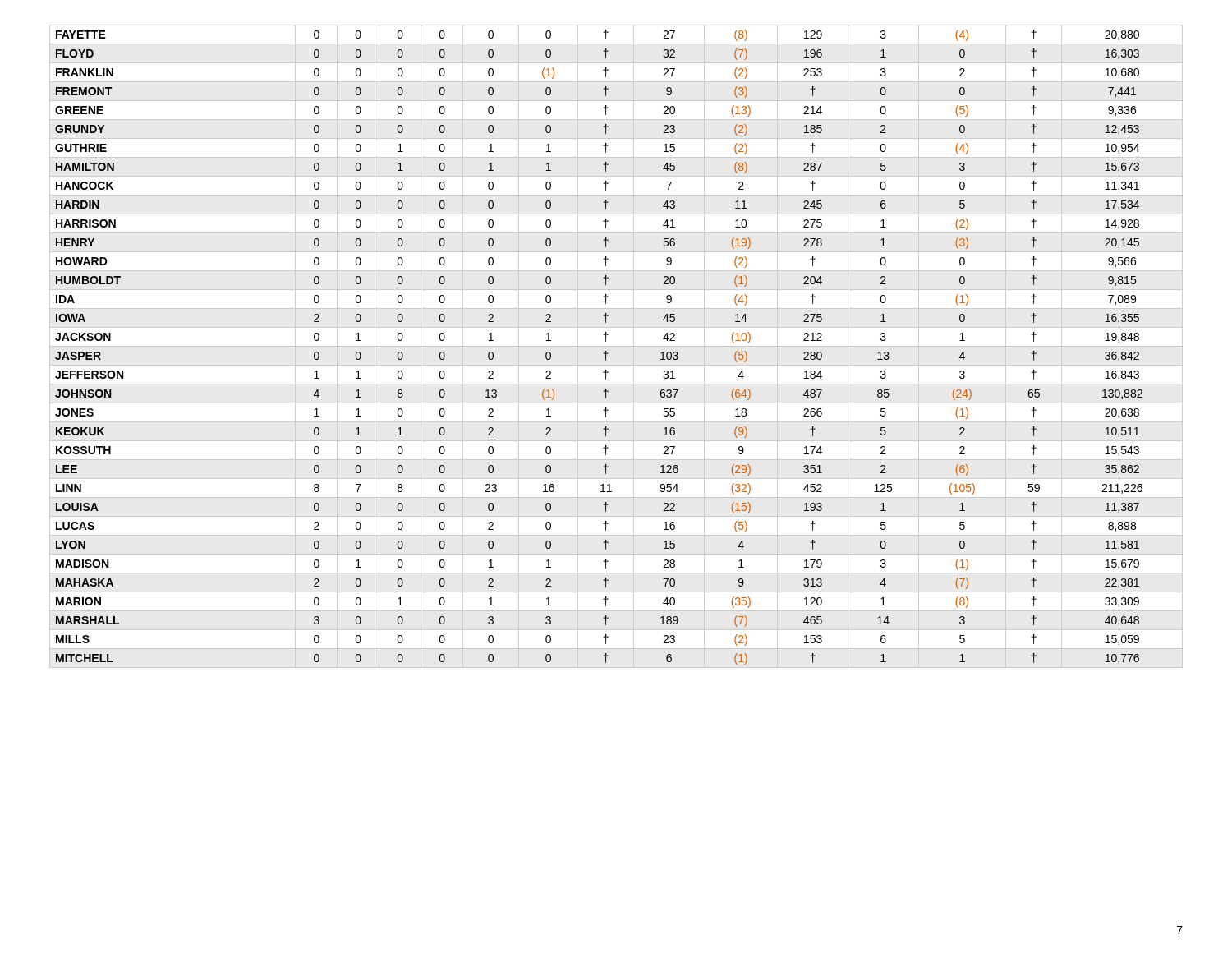
Task: Select the table that reads "FAYETTE"
Action: [616, 346]
